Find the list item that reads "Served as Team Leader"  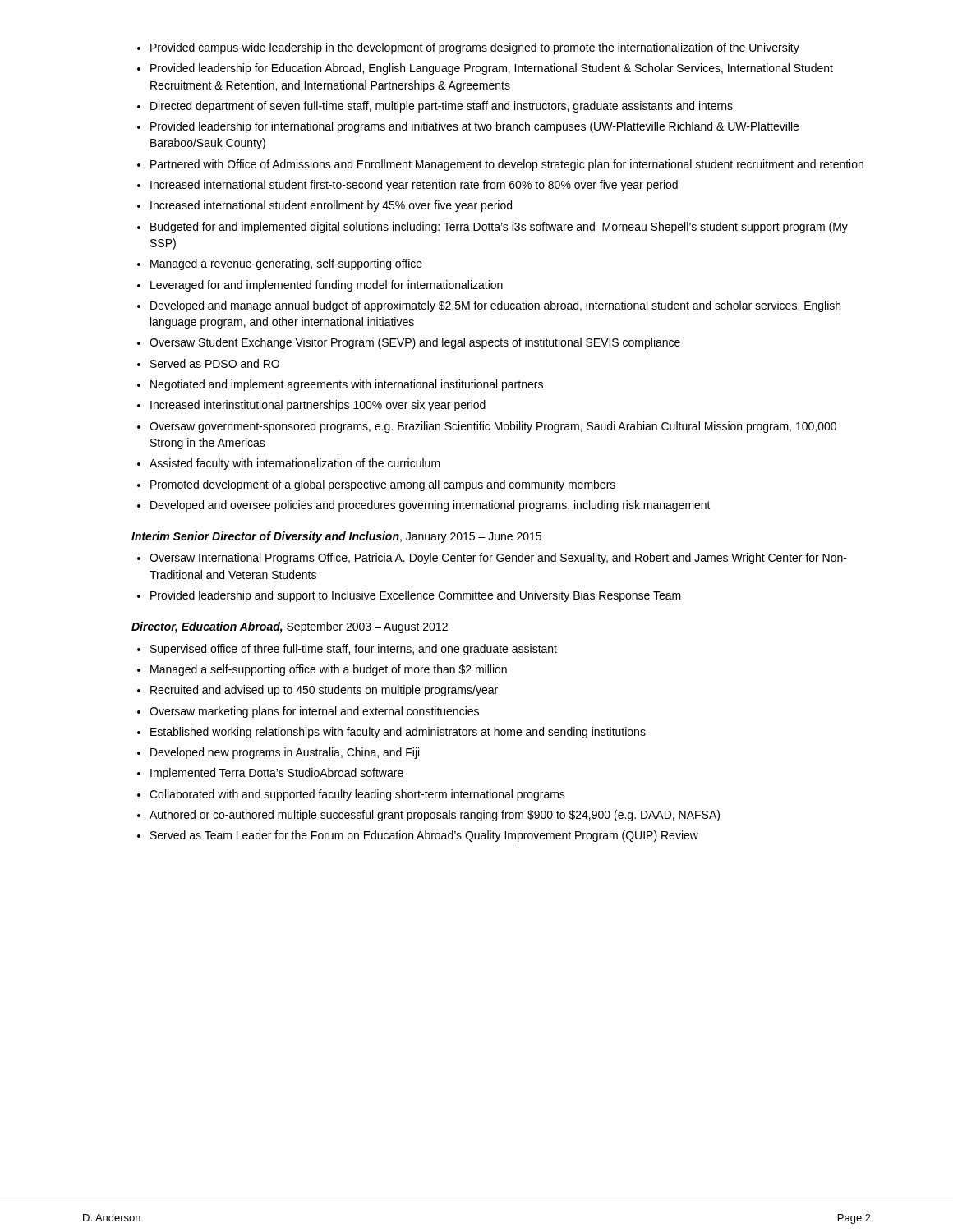(x=424, y=836)
